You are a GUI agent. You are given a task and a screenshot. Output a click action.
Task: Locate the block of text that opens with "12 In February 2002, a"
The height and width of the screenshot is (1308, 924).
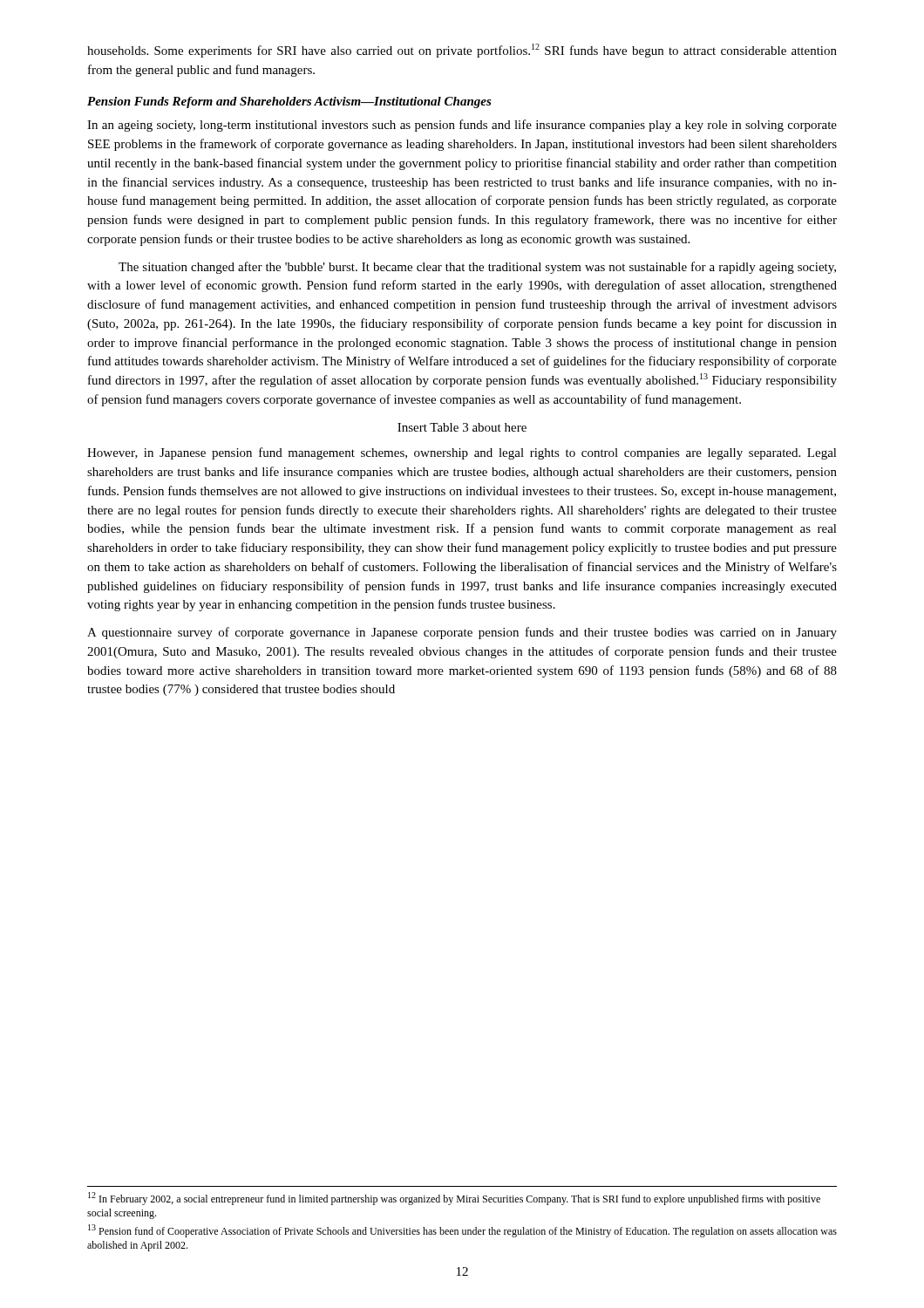click(x=462, y=1206)
